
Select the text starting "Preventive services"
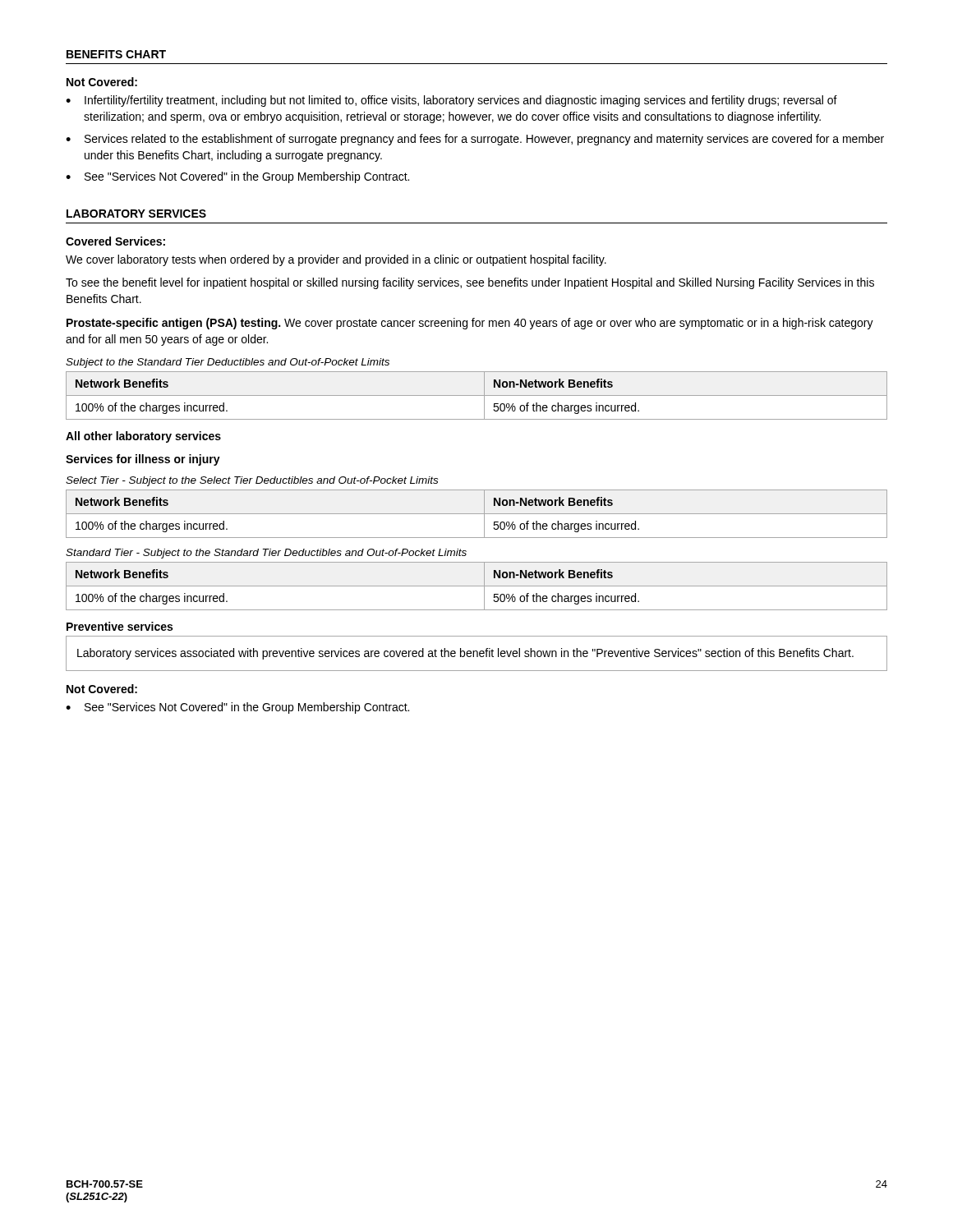(119, 627)
